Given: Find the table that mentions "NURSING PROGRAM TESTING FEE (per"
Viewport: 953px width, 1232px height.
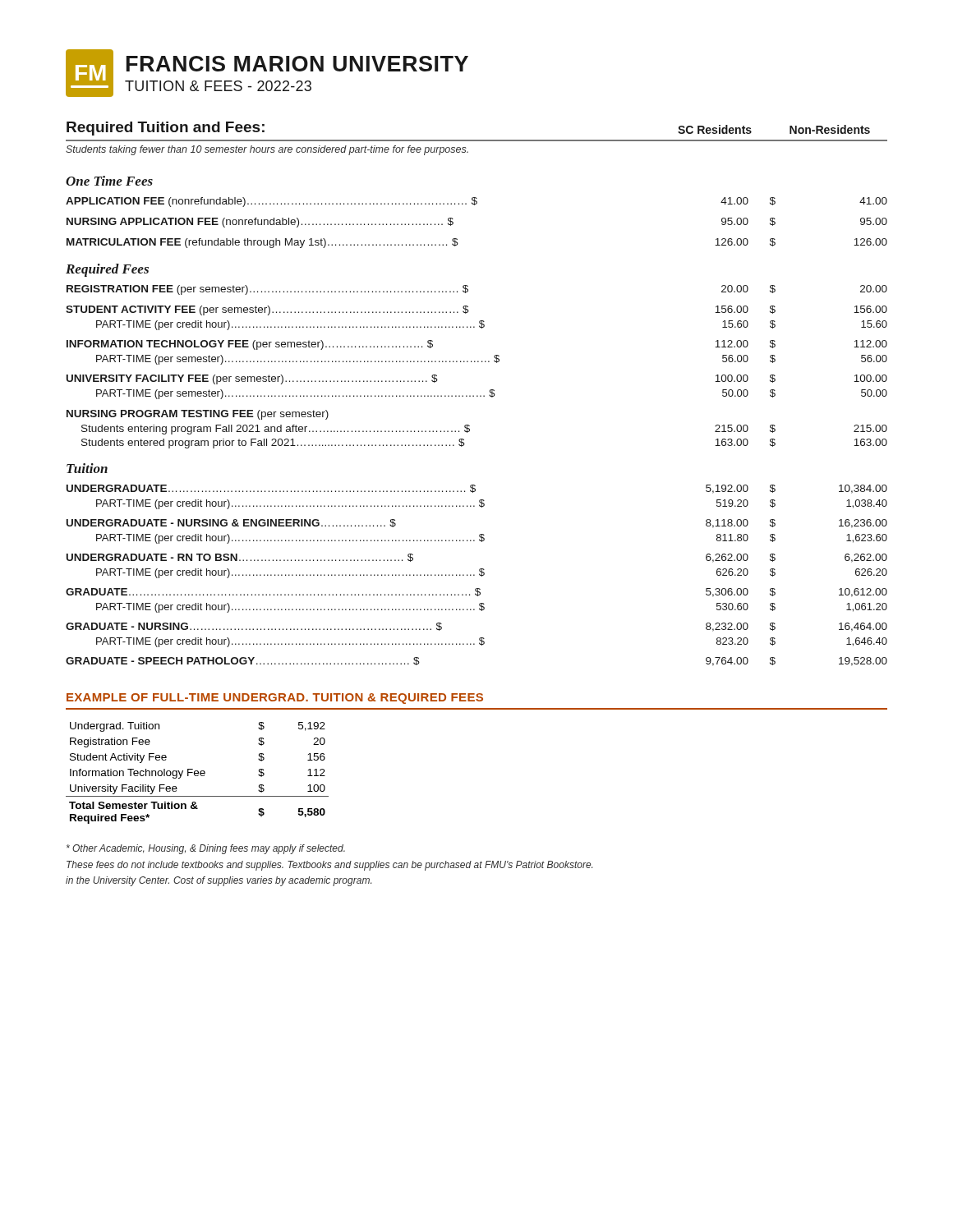Looking at the screenshot, I should click(476, 417).
